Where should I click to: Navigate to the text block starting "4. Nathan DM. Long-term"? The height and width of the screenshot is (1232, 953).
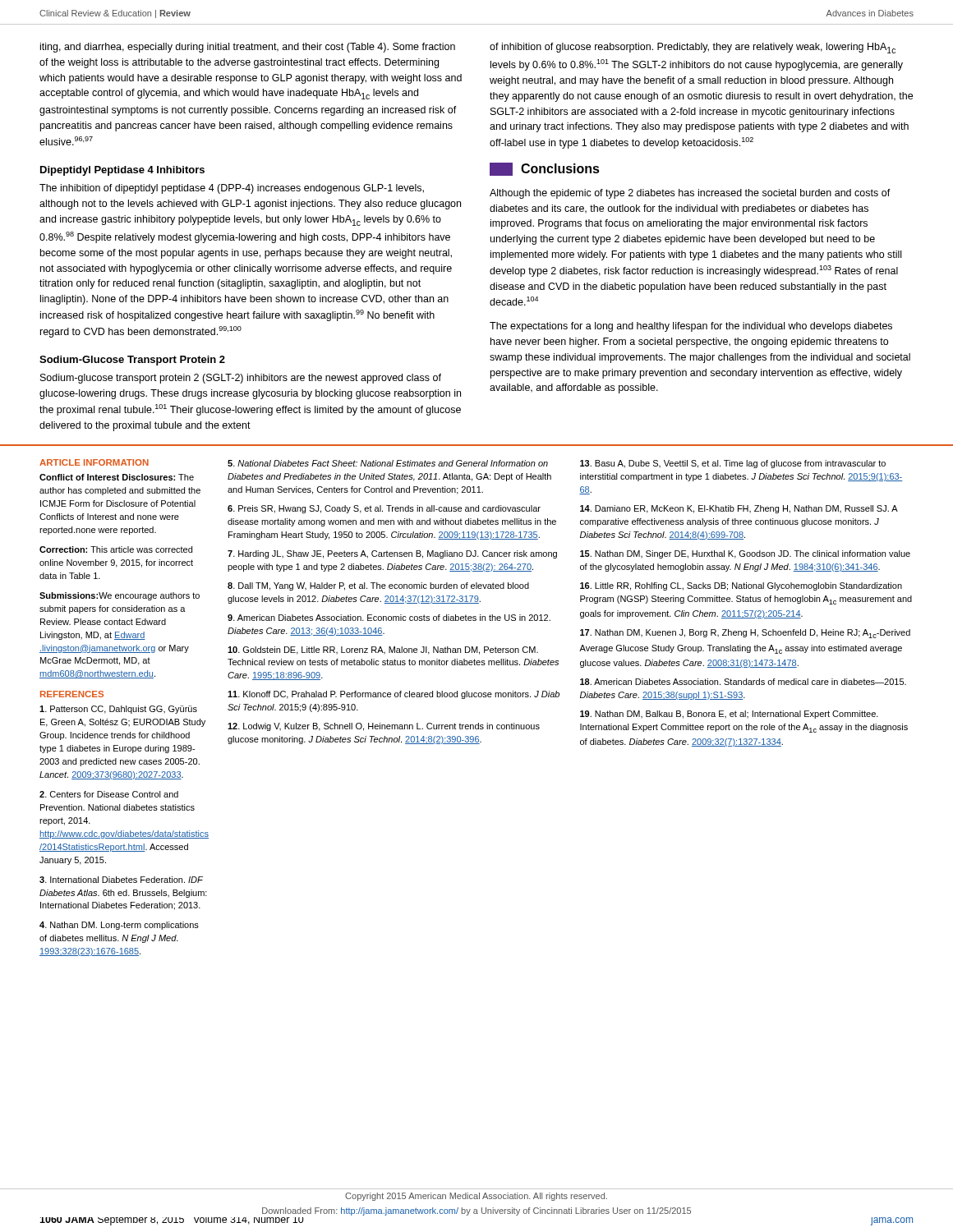click(x=119, y=938)
